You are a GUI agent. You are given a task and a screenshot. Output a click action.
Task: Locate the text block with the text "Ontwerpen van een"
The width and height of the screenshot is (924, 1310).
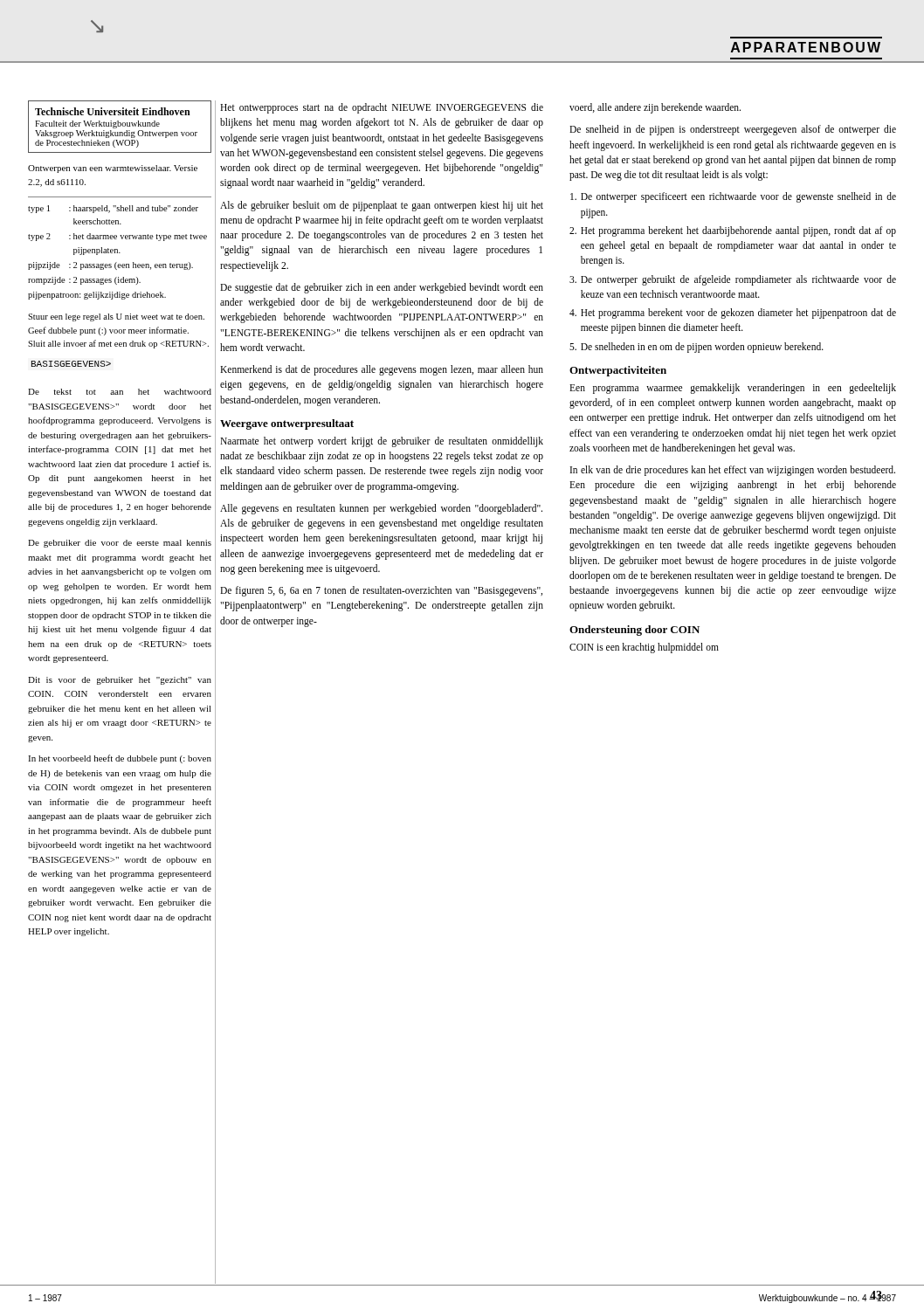(x=113, y=175)
